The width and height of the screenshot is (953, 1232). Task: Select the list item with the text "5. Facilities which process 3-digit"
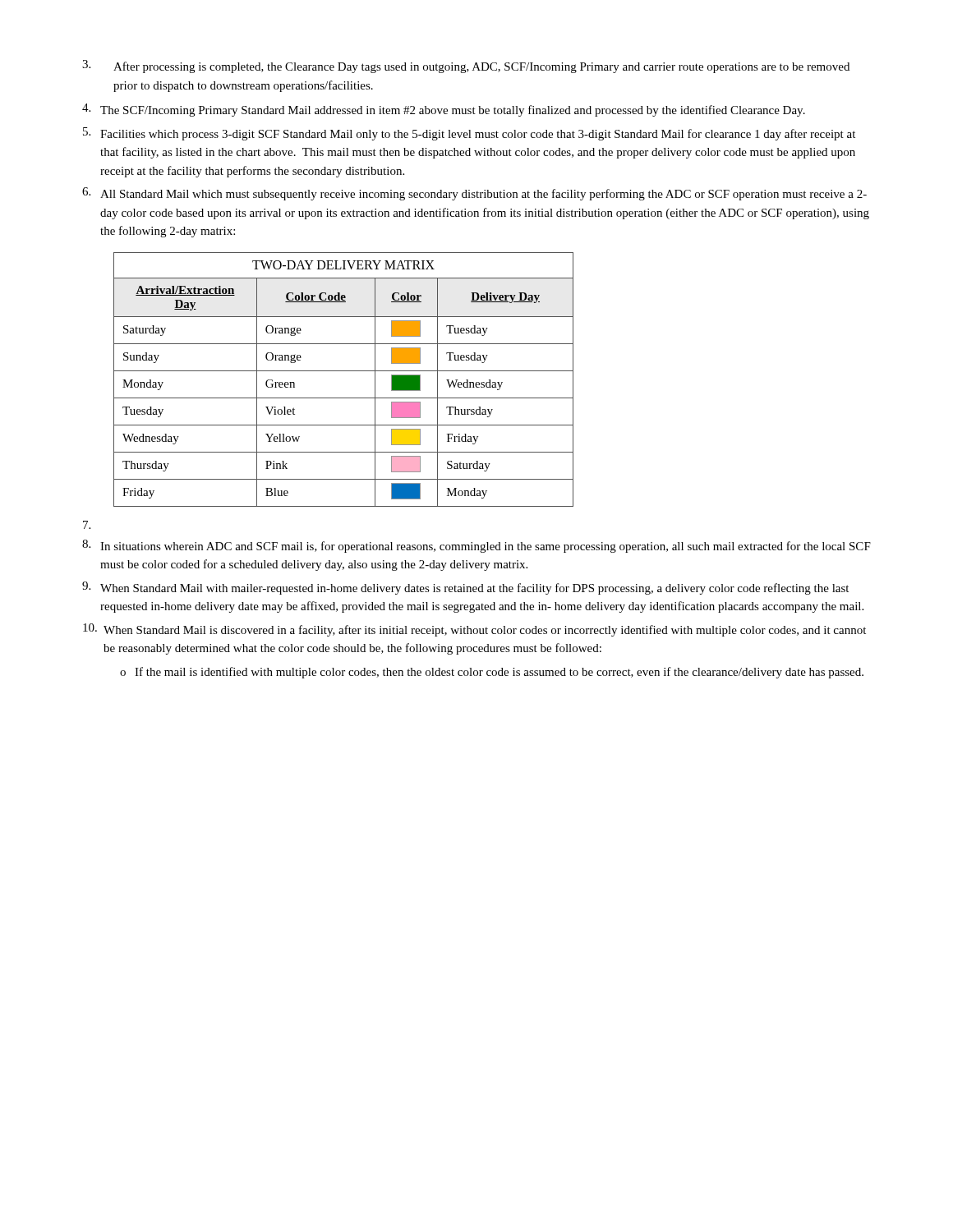click(476, 152)
